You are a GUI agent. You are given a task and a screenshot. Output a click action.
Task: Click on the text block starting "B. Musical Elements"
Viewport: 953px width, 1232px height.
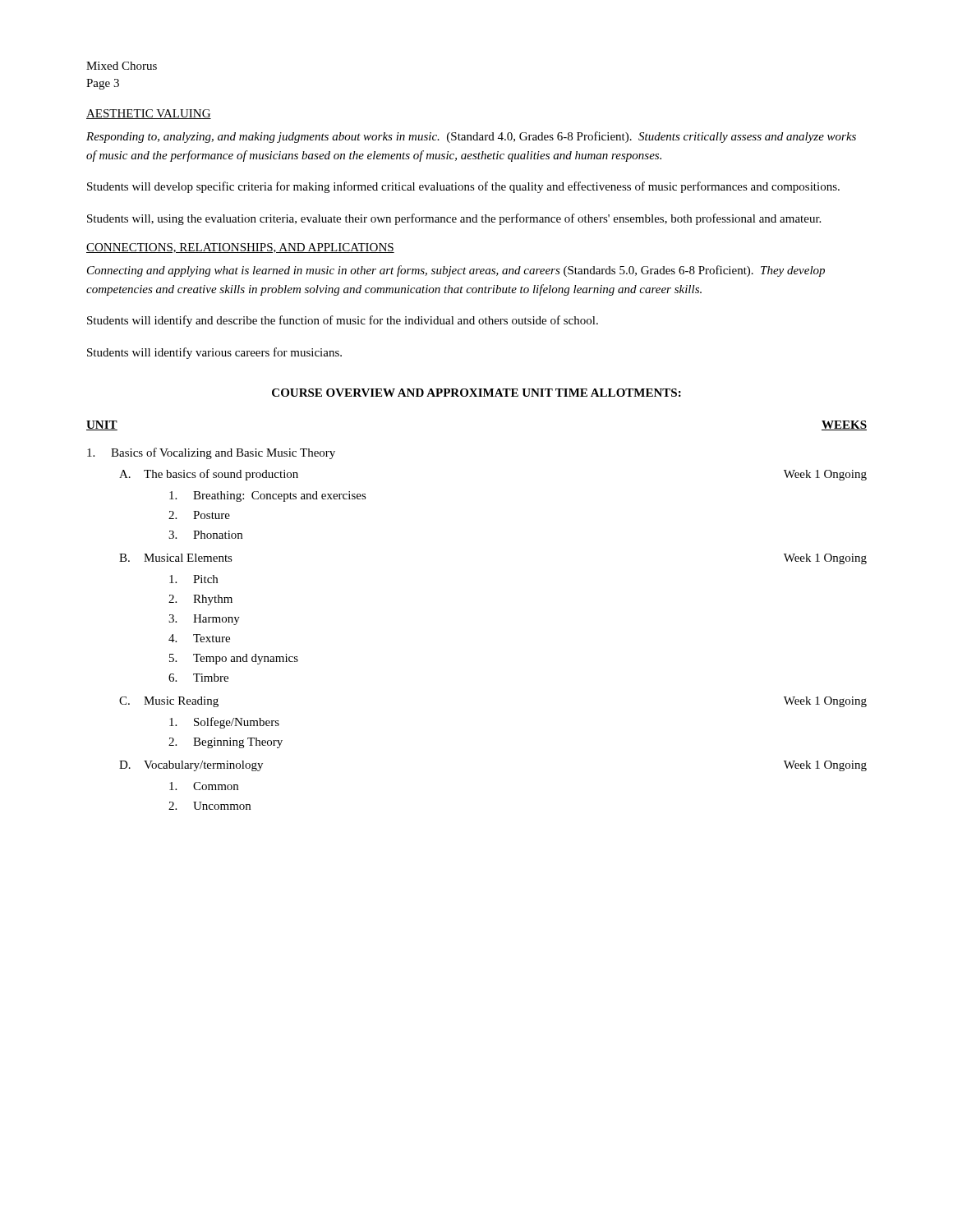(190, 558)
